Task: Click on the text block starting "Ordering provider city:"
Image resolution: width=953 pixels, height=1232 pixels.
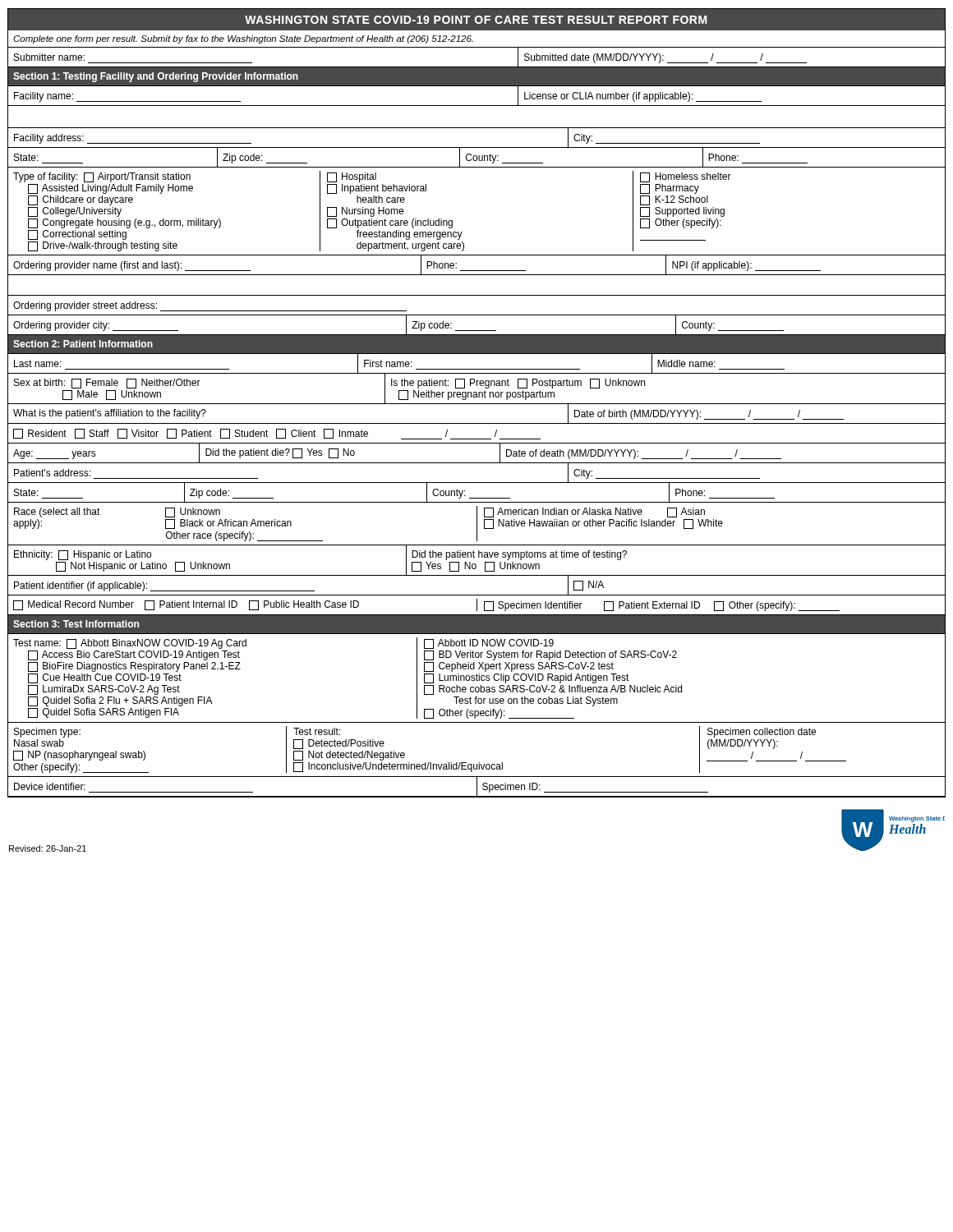Action: pos(96,325)
